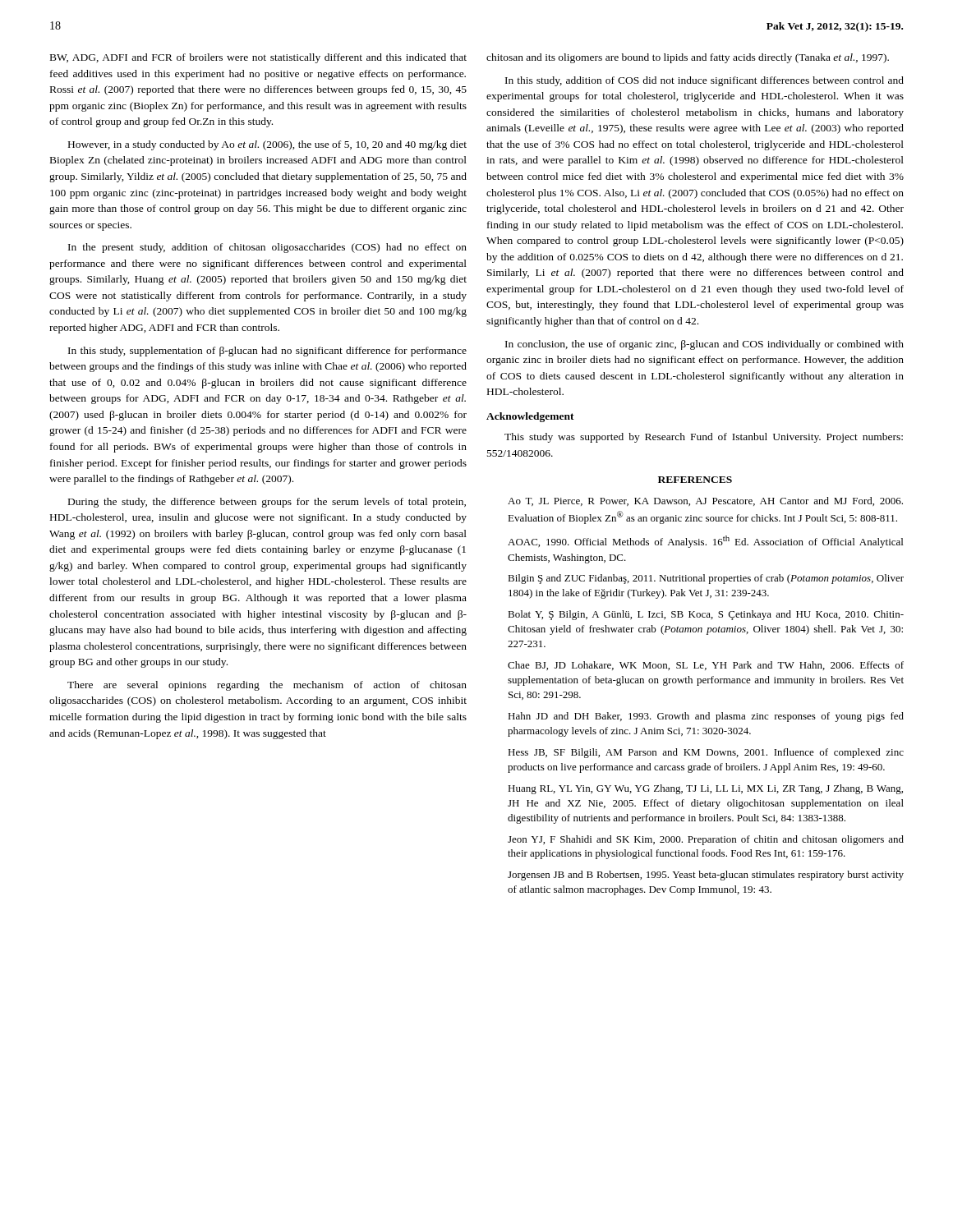Find the block on this page that starts "Jorgensen JB and B Robertsen, 1995. Yeast"
Screen dimensions: 1232x953
pyautogui.click(x=706, y=882)
